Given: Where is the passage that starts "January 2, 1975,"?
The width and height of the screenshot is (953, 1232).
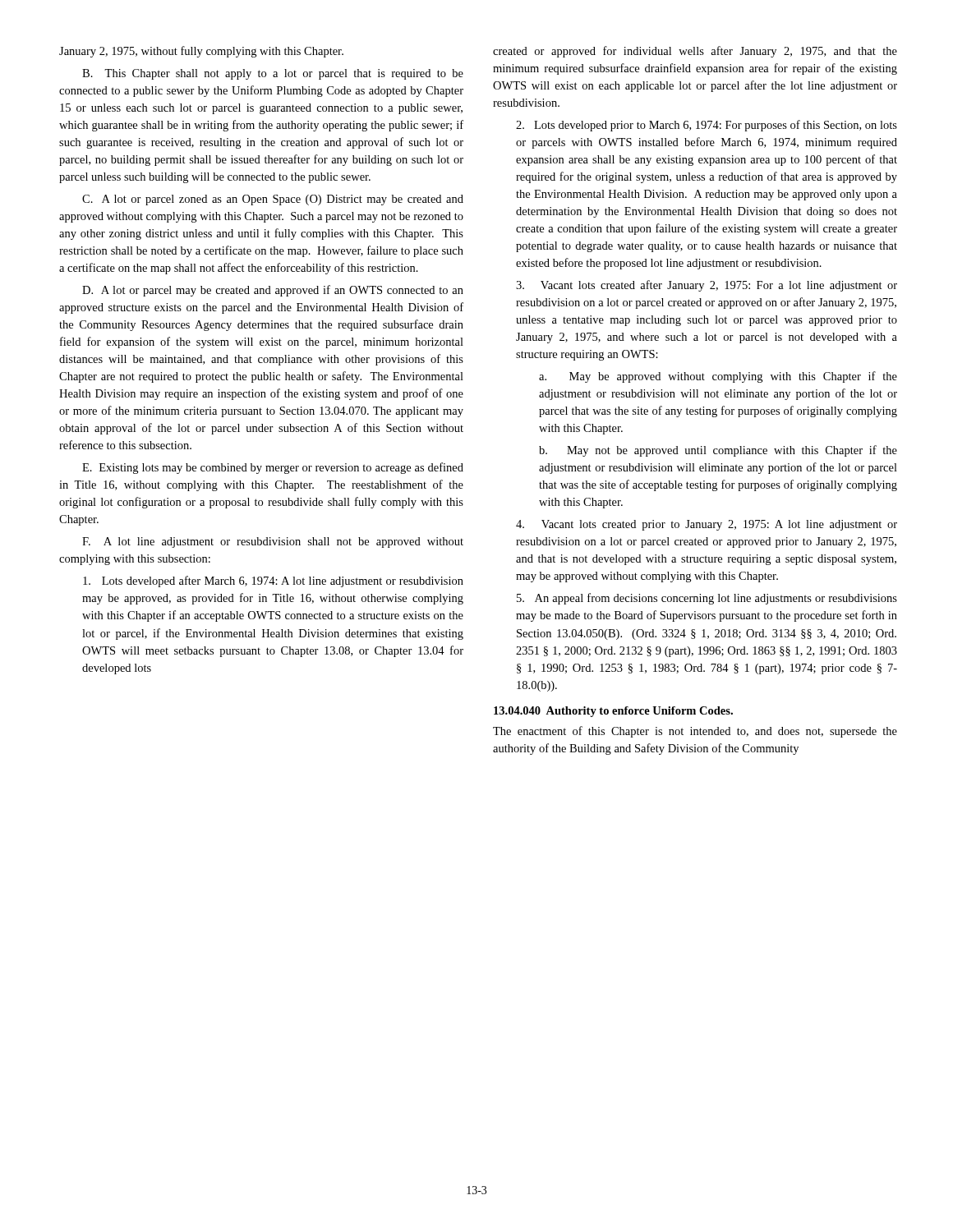Looking at the screenshot, I should pos(261,360).
